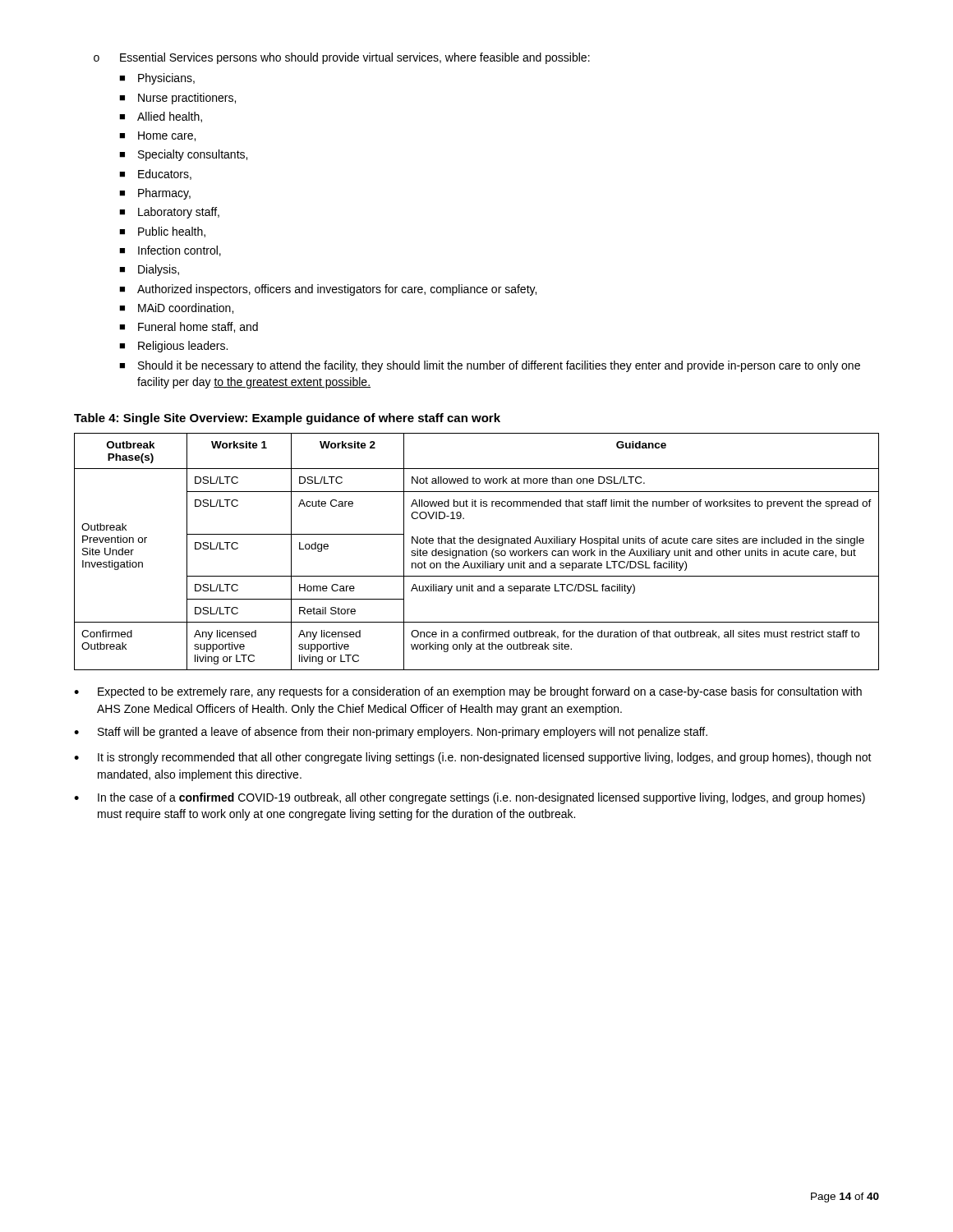
Task: Point to "■MAiD coordination,"
Action: coord(177,308)
